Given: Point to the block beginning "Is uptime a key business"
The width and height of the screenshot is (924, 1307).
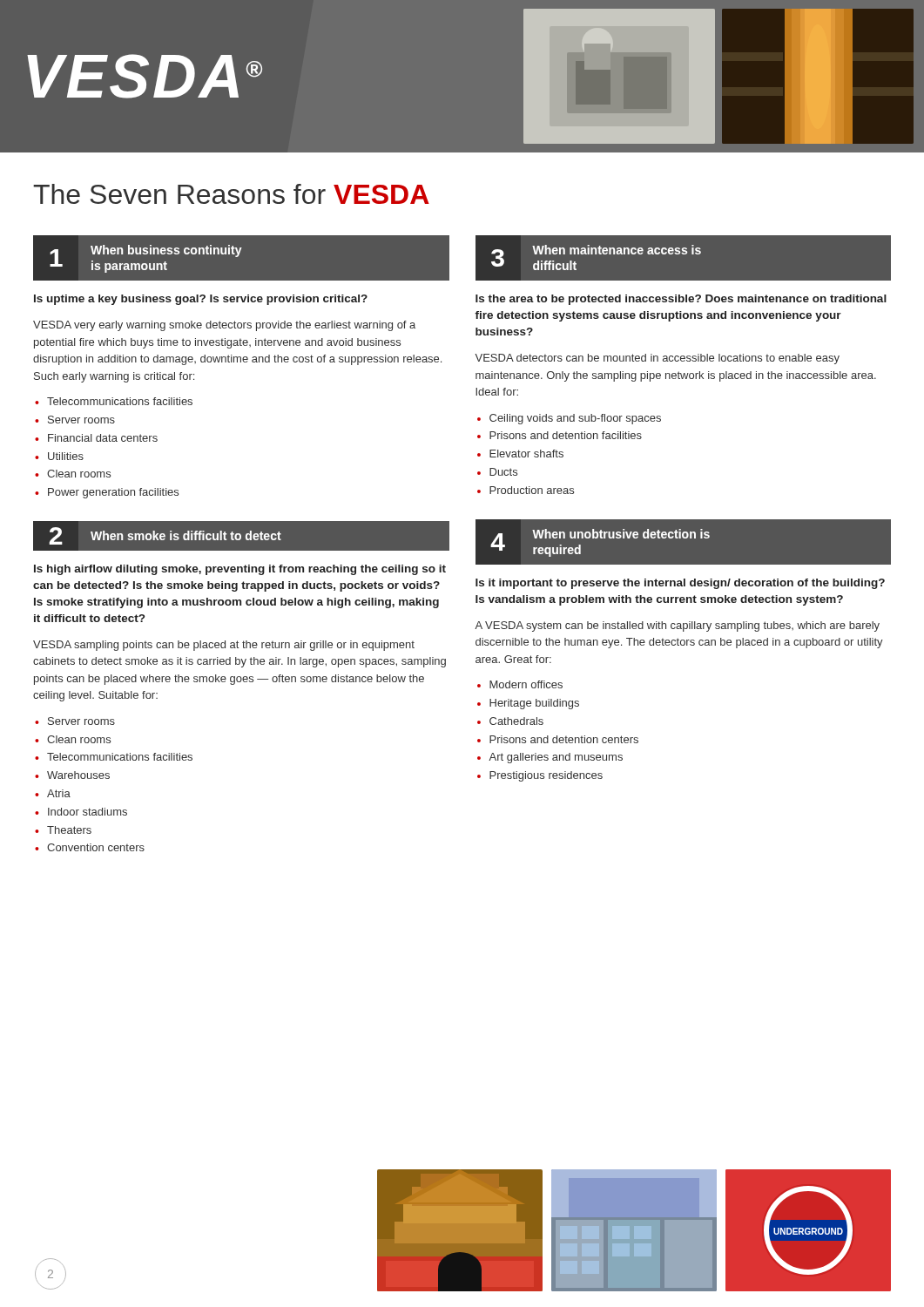Looking at the screenshot, I should [200, 299].
